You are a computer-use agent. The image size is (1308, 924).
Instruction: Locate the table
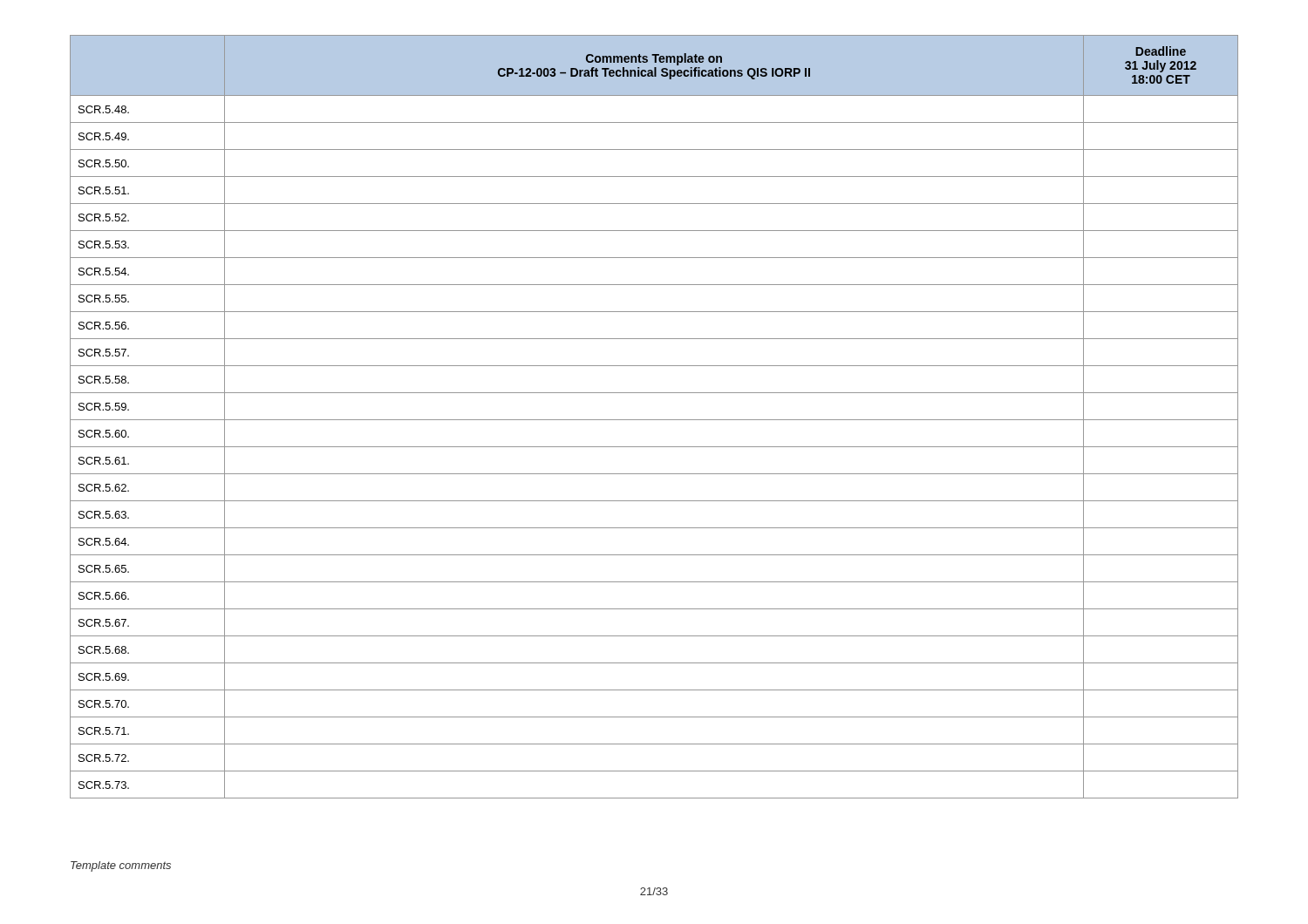pyautogui.click(x=654, y=417)
